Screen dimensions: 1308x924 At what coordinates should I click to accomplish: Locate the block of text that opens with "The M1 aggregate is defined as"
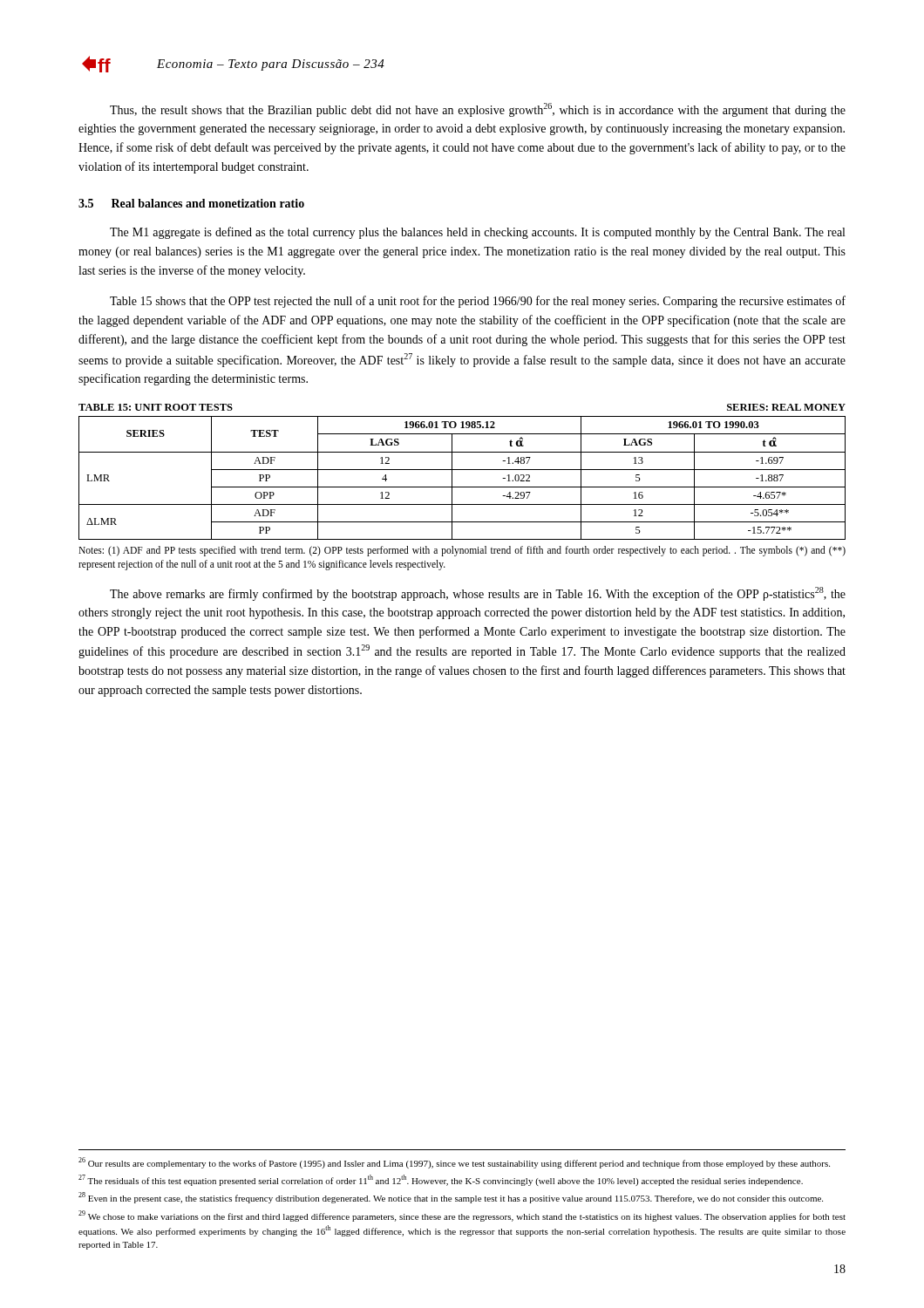(x=462, y=252)
